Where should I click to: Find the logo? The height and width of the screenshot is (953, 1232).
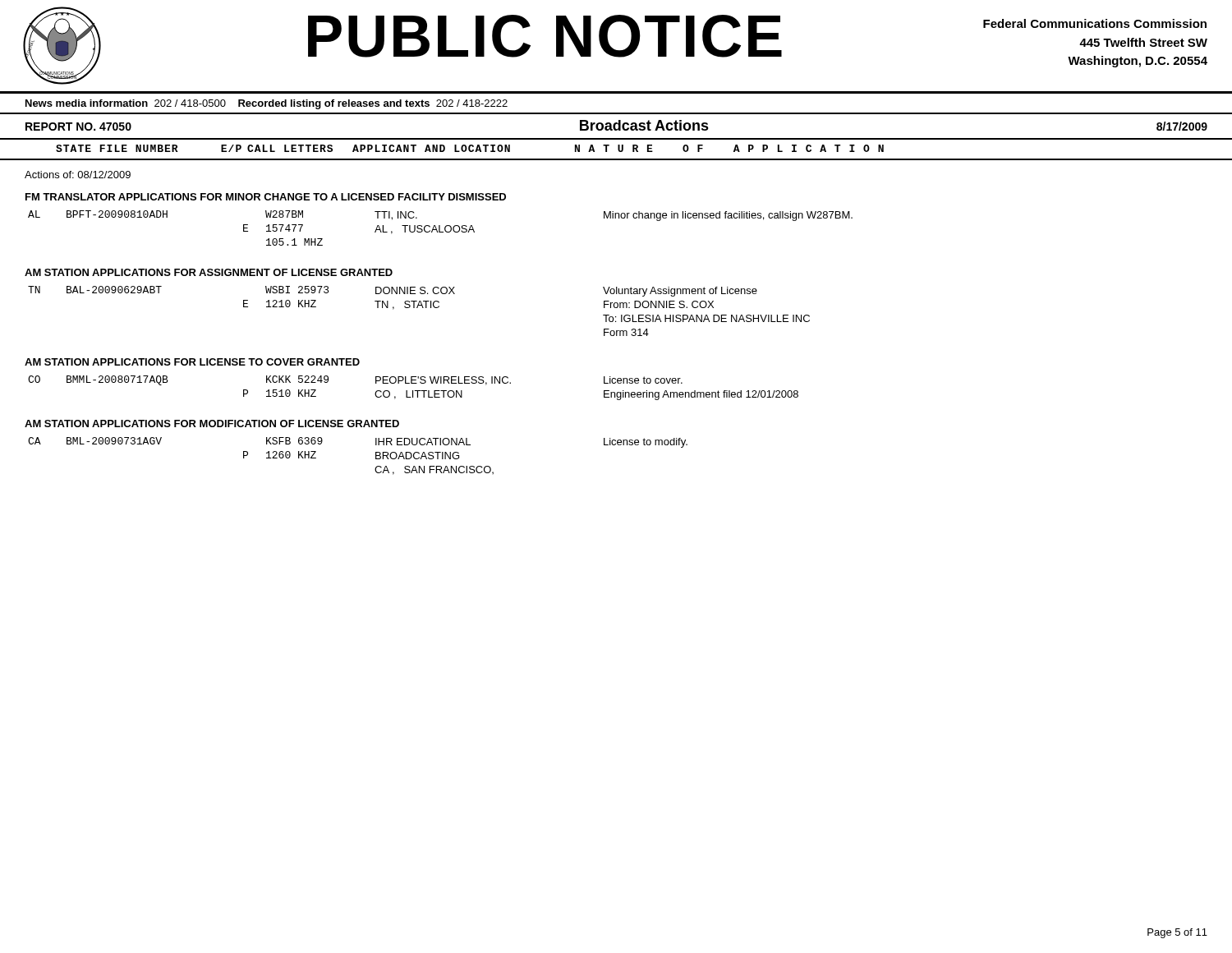pos(62,46)
